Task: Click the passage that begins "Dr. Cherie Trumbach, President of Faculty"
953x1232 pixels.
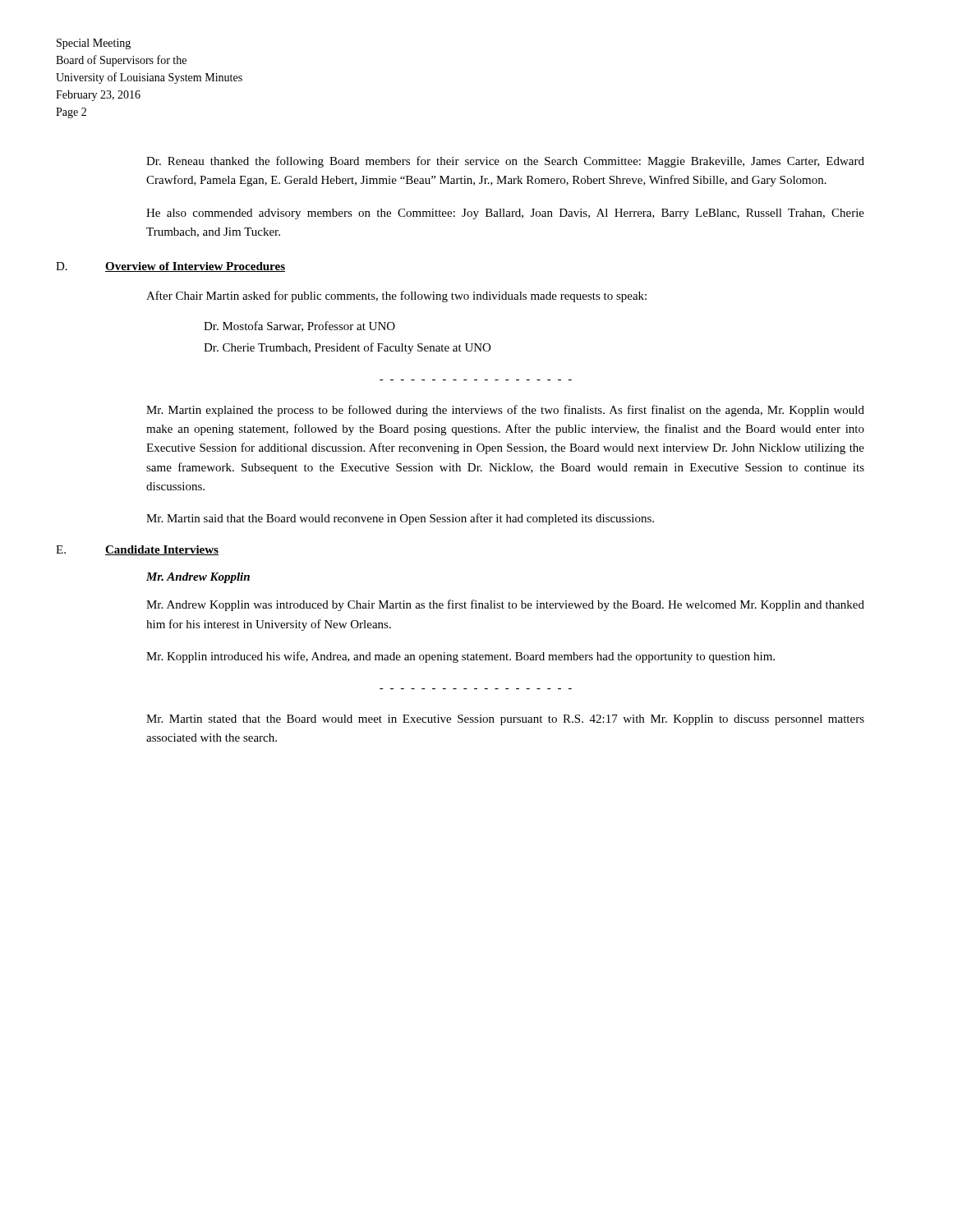Action: click(x=348, y=347)
